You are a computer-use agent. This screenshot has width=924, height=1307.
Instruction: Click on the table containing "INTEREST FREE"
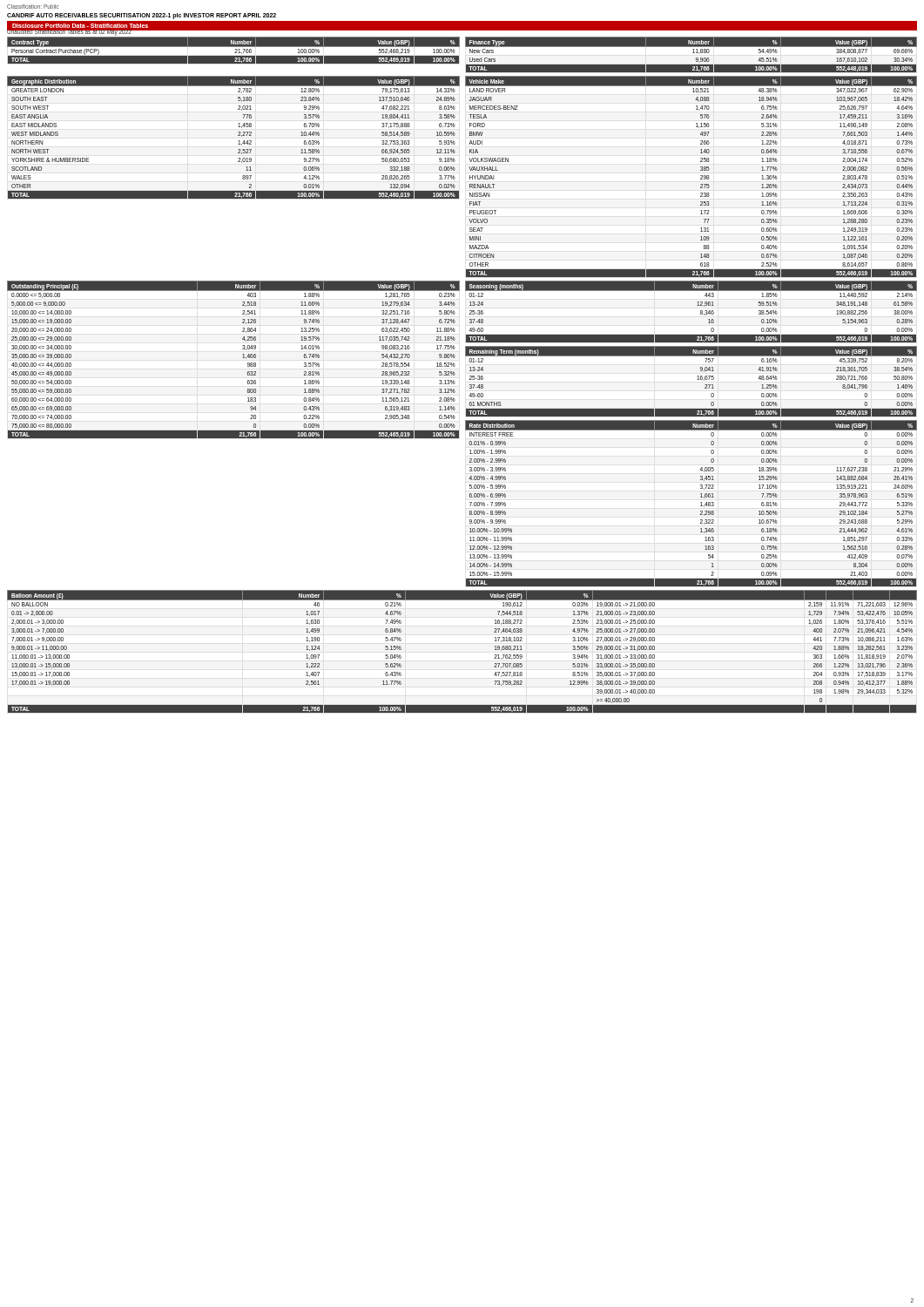(x=691, y=504)
